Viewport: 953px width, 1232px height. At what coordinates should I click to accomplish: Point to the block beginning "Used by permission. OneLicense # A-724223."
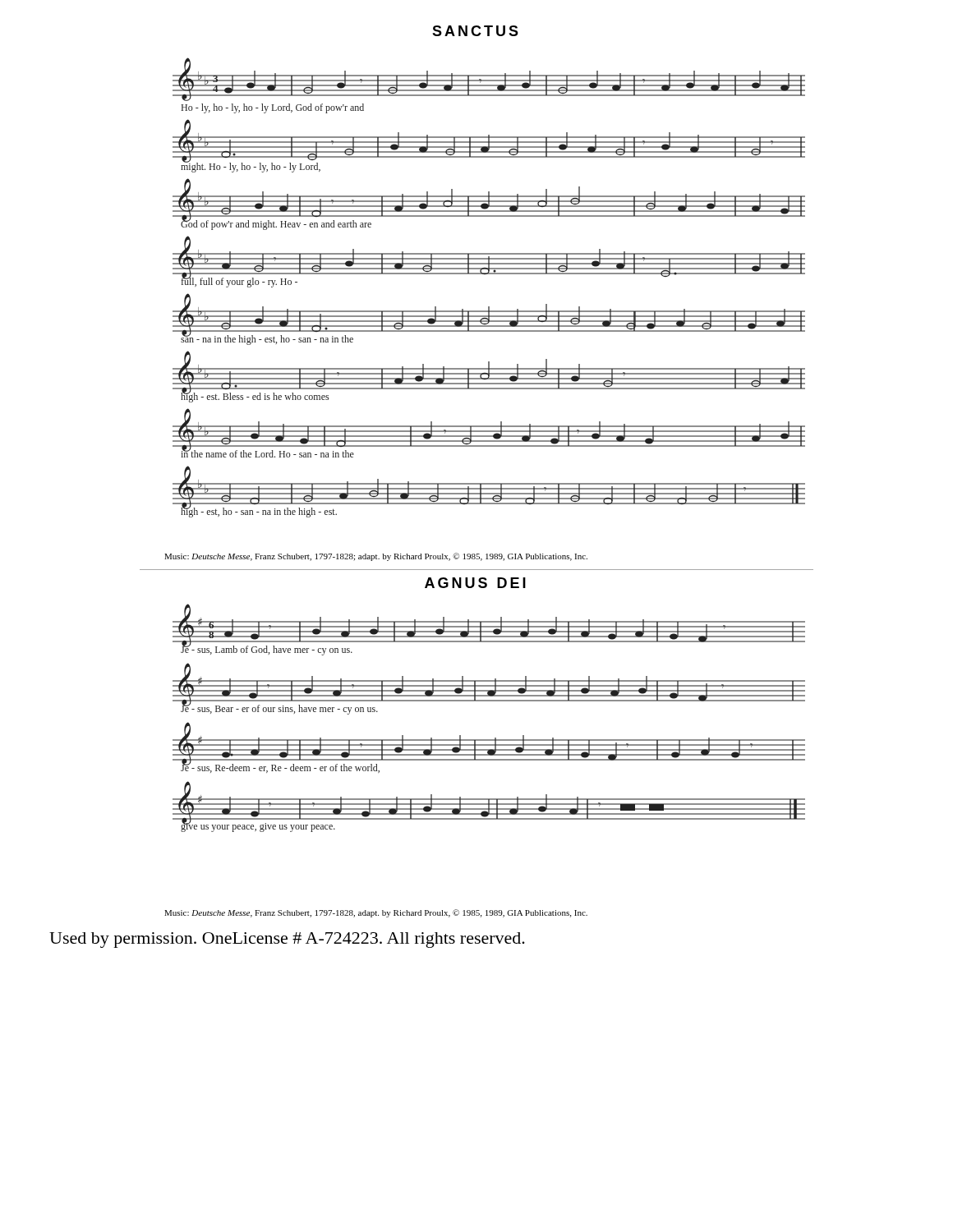287,938
